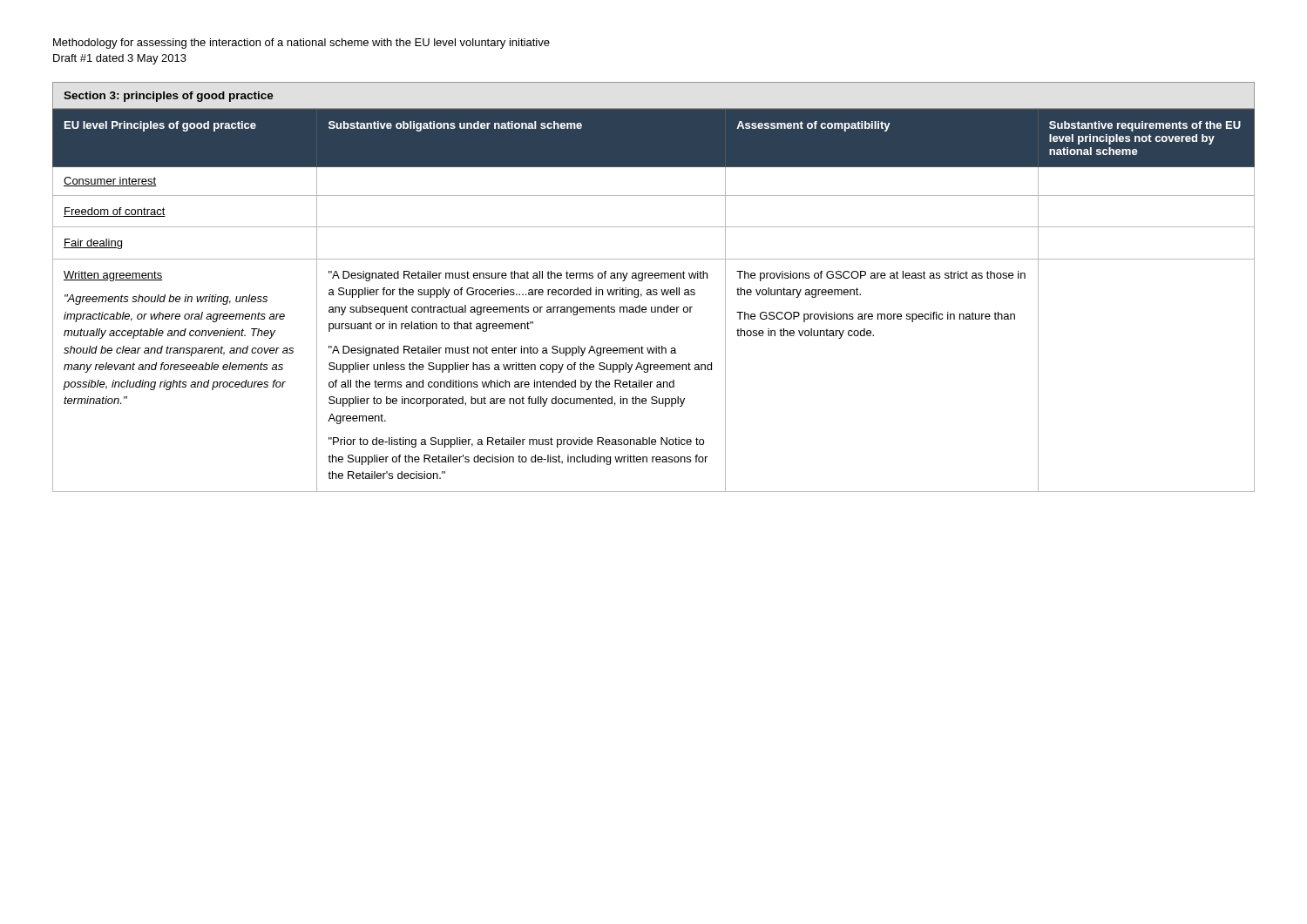Navigate to the region starting "Section 3: principles of"
The height and width of the screenshot is (924, 1307).
pyautogui.click(x=169, y=96)
